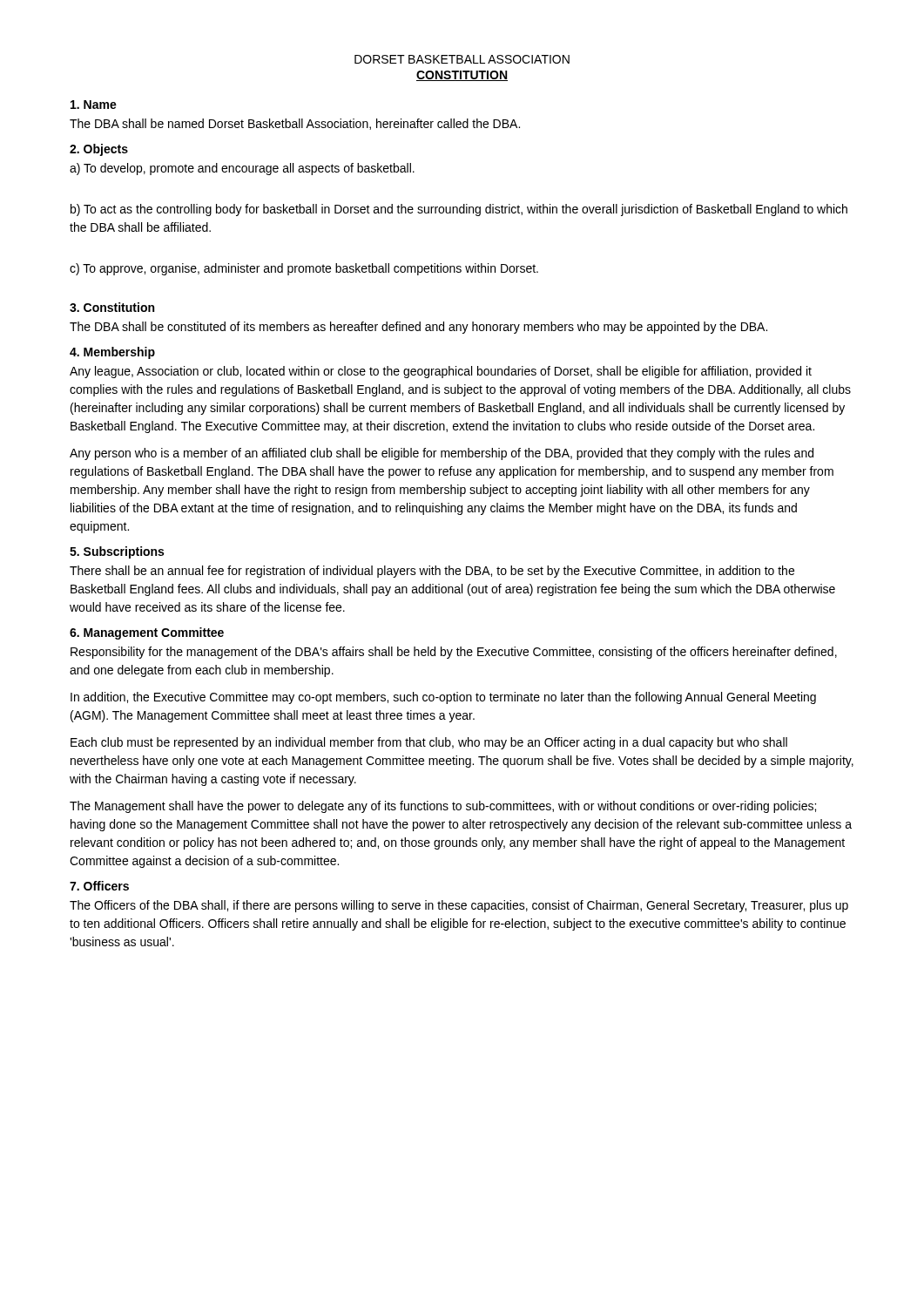The height and width of the screenshot is (1307, 924).
Task: Click on the text block starting "Any person who is"
Action: pyautogui.click(x=462, y=490)
